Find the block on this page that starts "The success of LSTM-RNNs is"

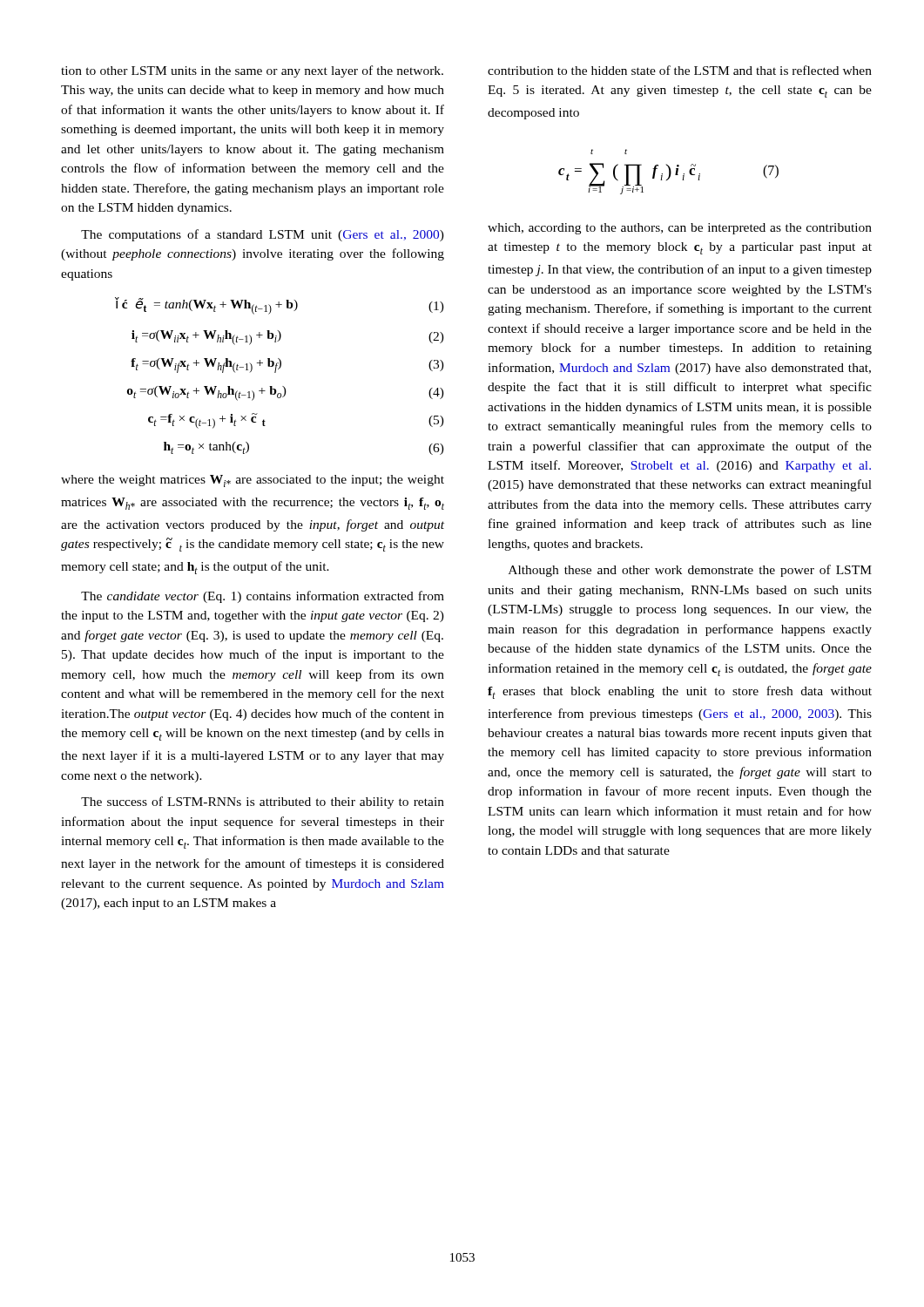(253, 852)
